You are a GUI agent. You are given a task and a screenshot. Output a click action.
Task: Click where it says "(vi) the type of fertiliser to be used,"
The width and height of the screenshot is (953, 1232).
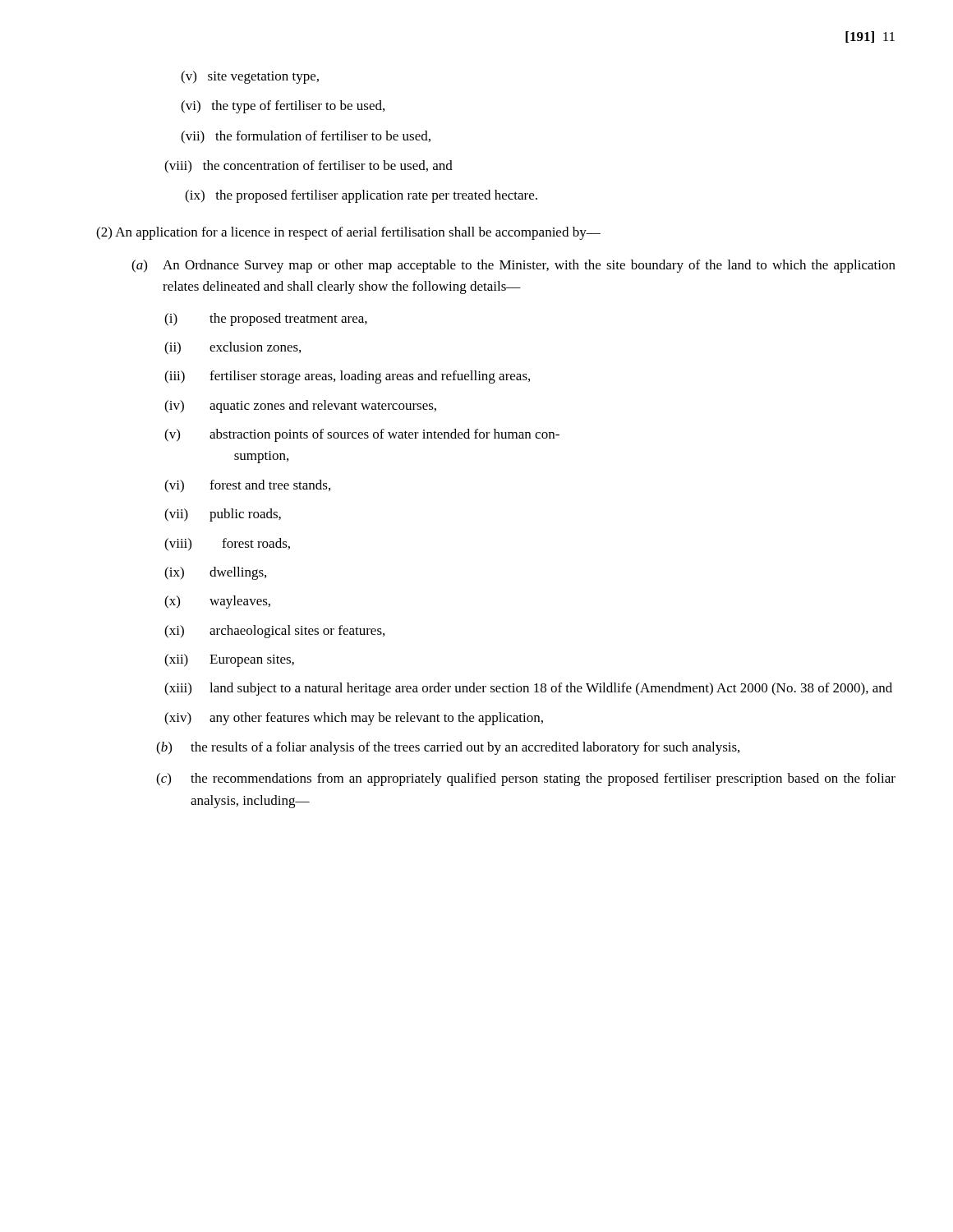click(283, 106)
